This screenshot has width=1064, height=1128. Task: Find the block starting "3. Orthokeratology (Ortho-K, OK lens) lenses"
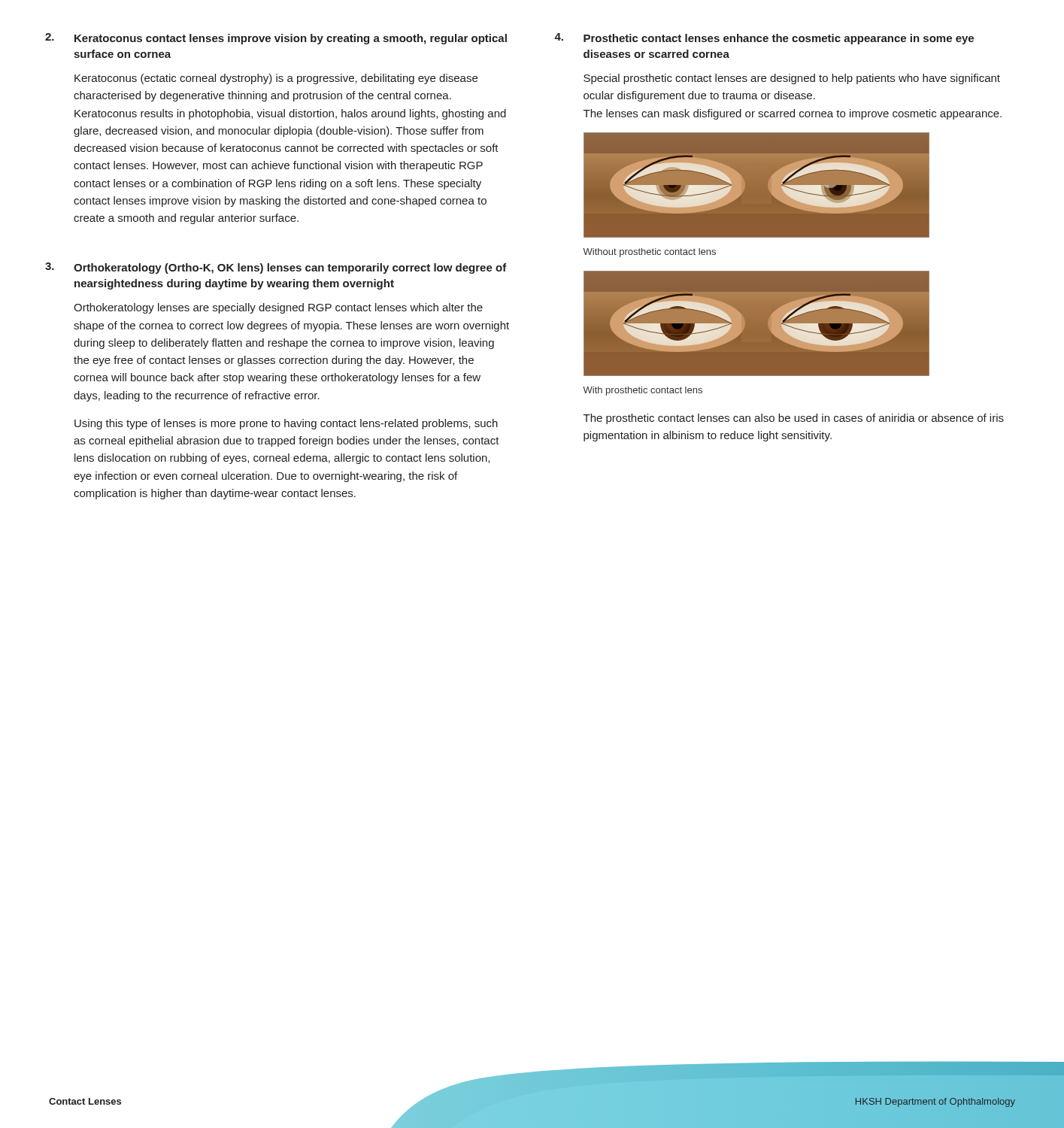(277, 386)
